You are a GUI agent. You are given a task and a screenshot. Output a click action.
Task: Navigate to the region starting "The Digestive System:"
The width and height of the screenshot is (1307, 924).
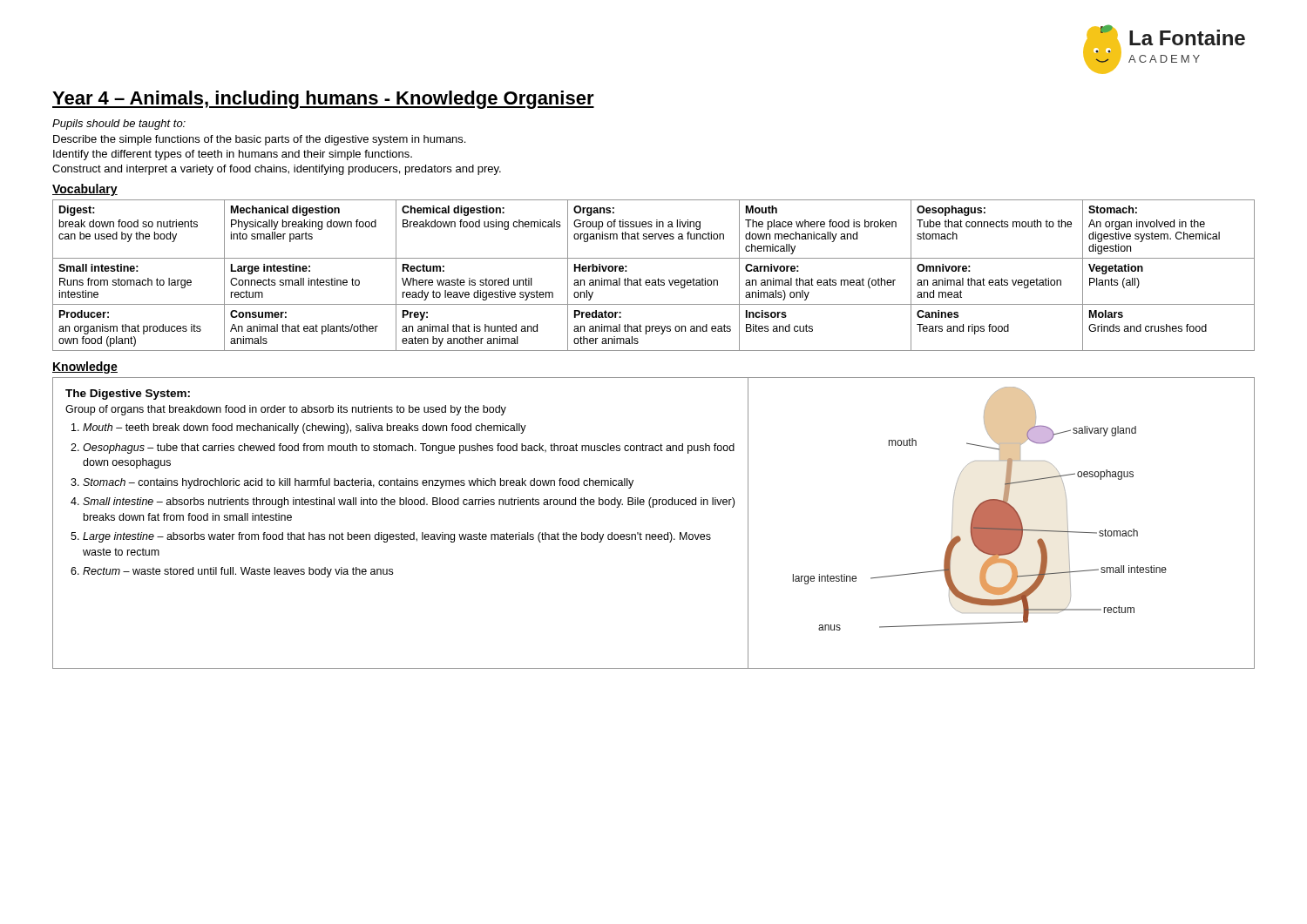point(128,393)
